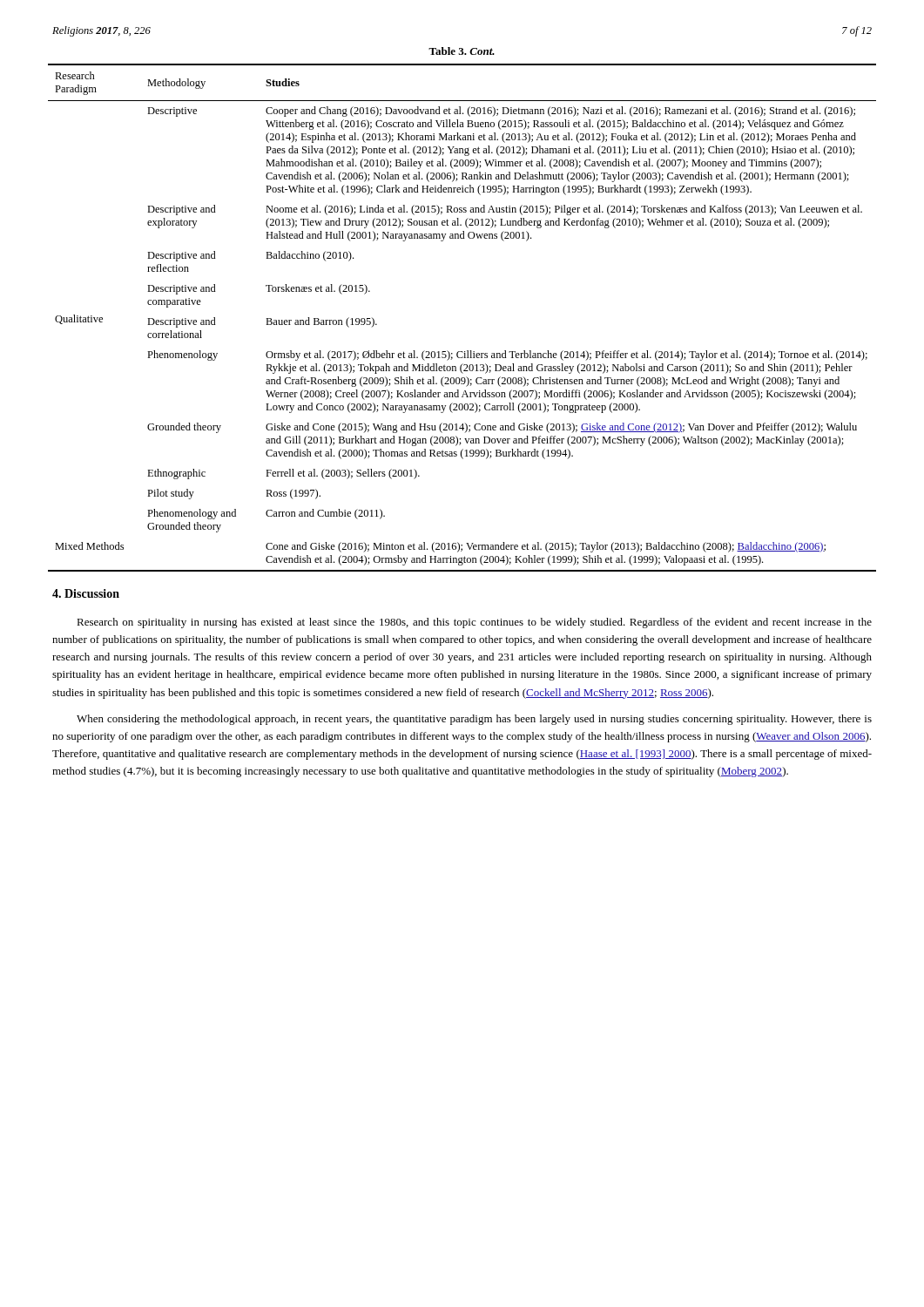The image size is (924, 1307).
Task: Click the caption
Action: click(462, 51)
